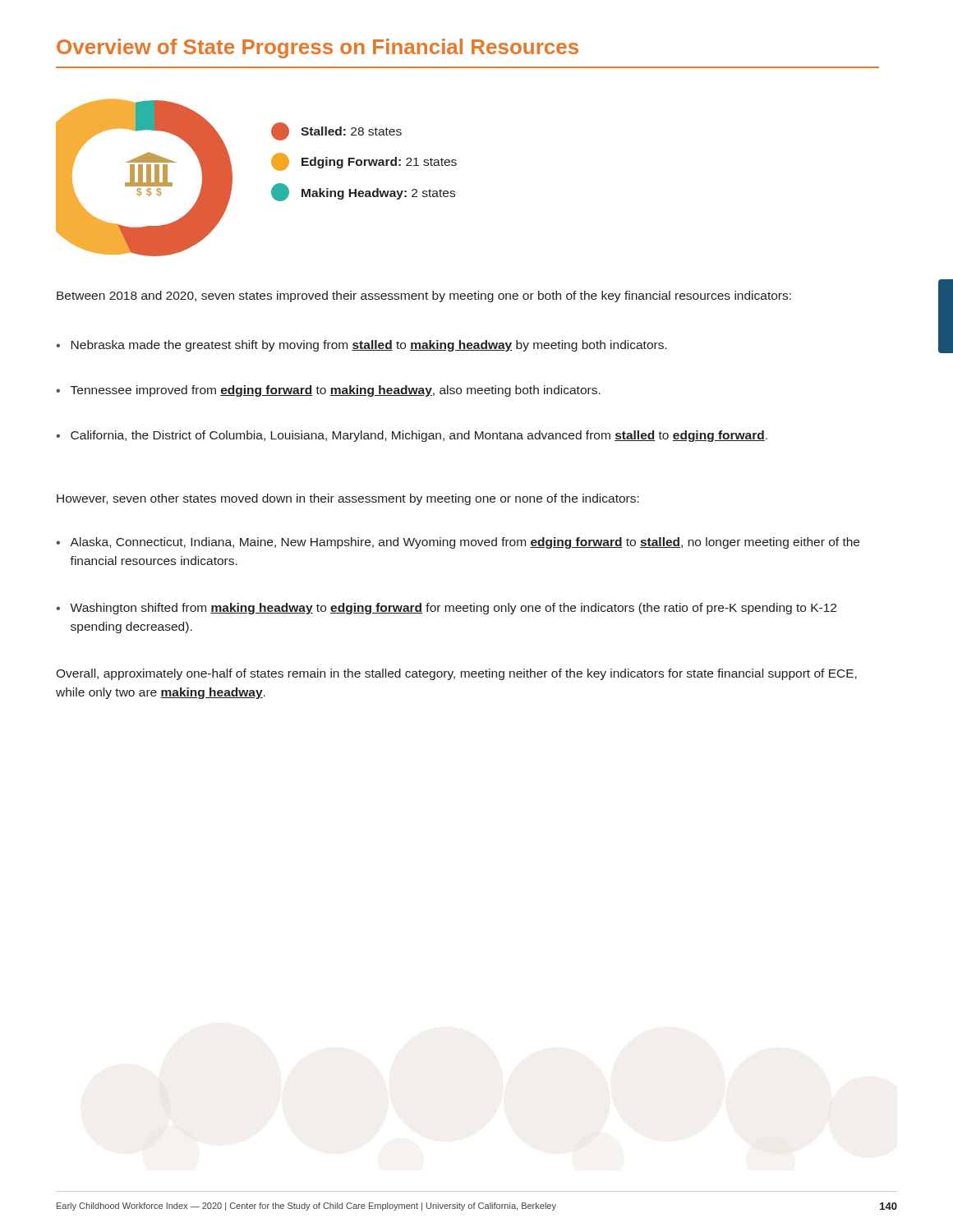Viewport: 953px width, 1232px height.
Task: Click the passage that begins "• Washington shifted from making headway to"
Action: pos(463,617)
